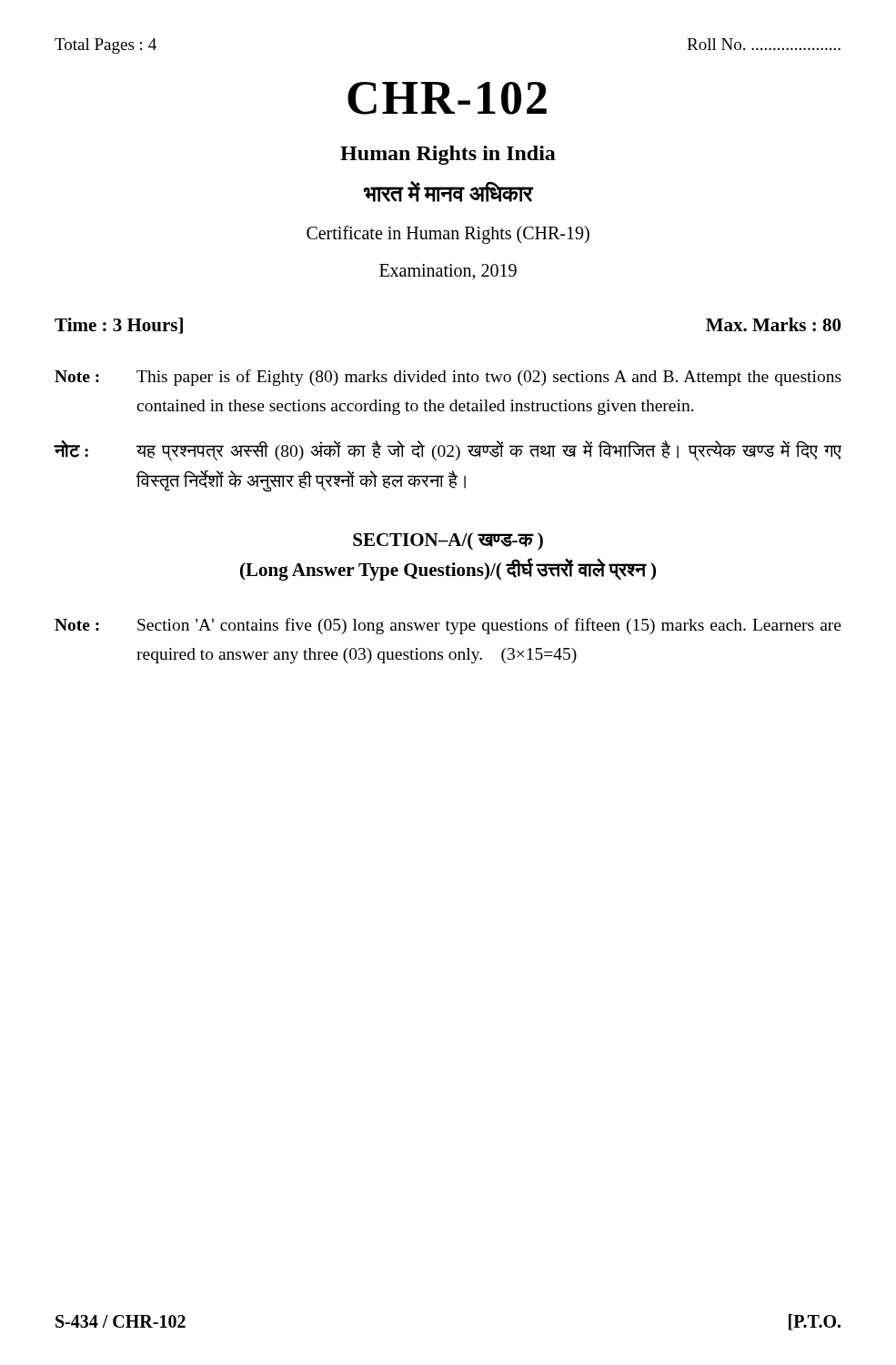Locate the block of text that opens with "नोट : यह"
The image size is (896, 1365).
[448, 466]
